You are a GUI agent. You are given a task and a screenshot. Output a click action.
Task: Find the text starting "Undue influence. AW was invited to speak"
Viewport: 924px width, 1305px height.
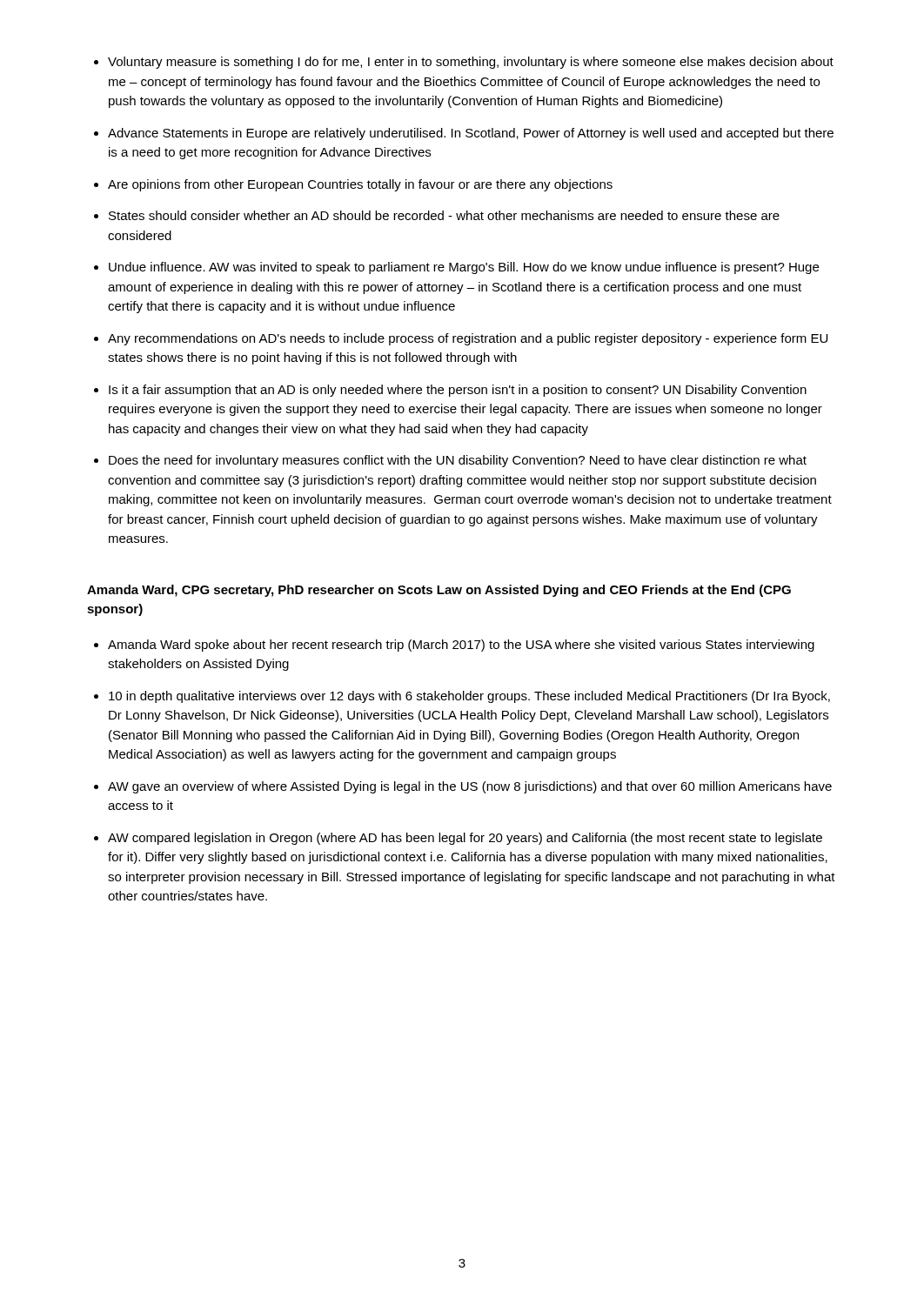[x=472, y=287]
